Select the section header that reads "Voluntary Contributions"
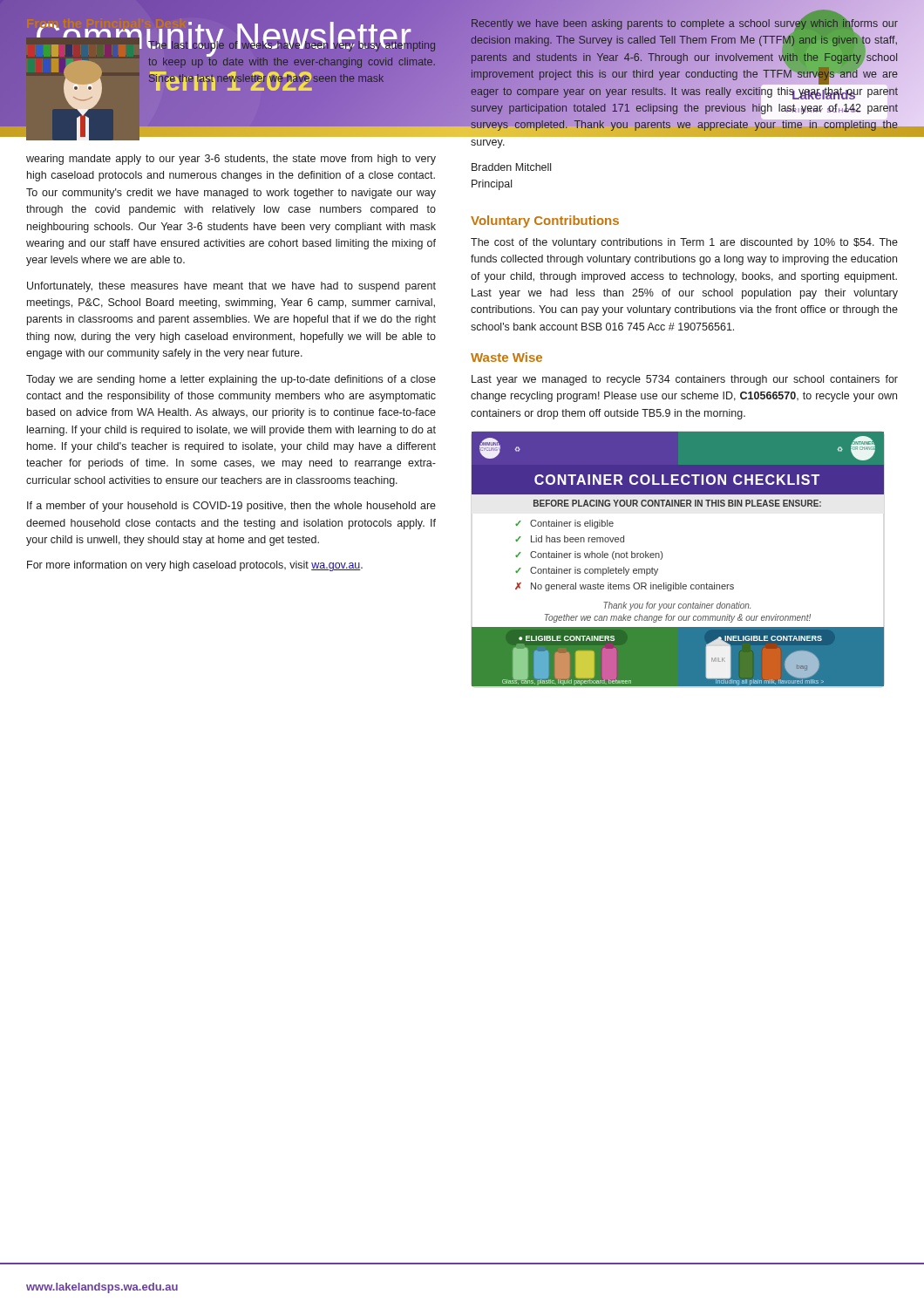The width and height of the screenshot is (924, 1308). [x=545, y=220]
